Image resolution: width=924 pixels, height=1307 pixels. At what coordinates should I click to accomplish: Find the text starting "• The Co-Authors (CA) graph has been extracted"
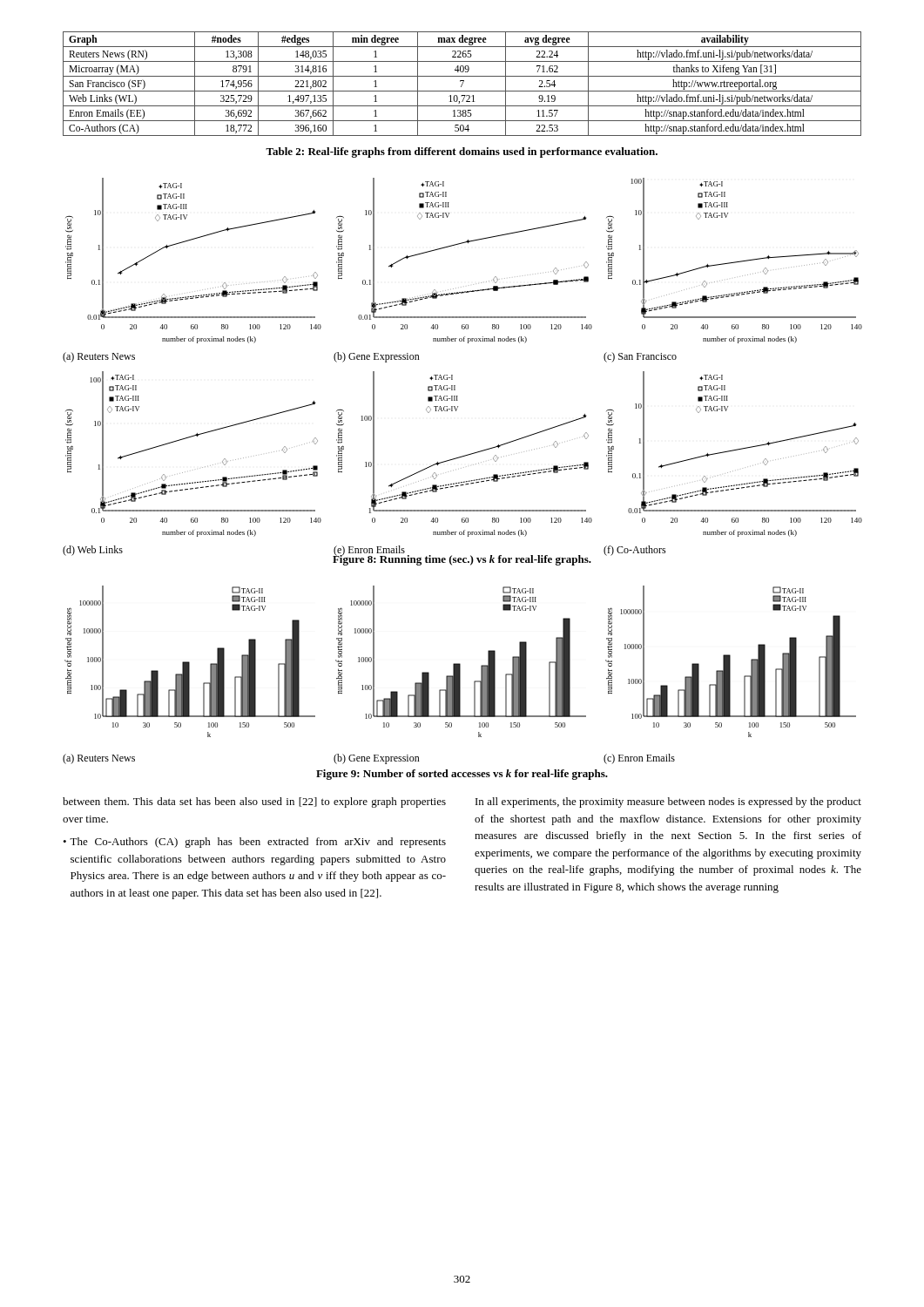tap(254, 867)
